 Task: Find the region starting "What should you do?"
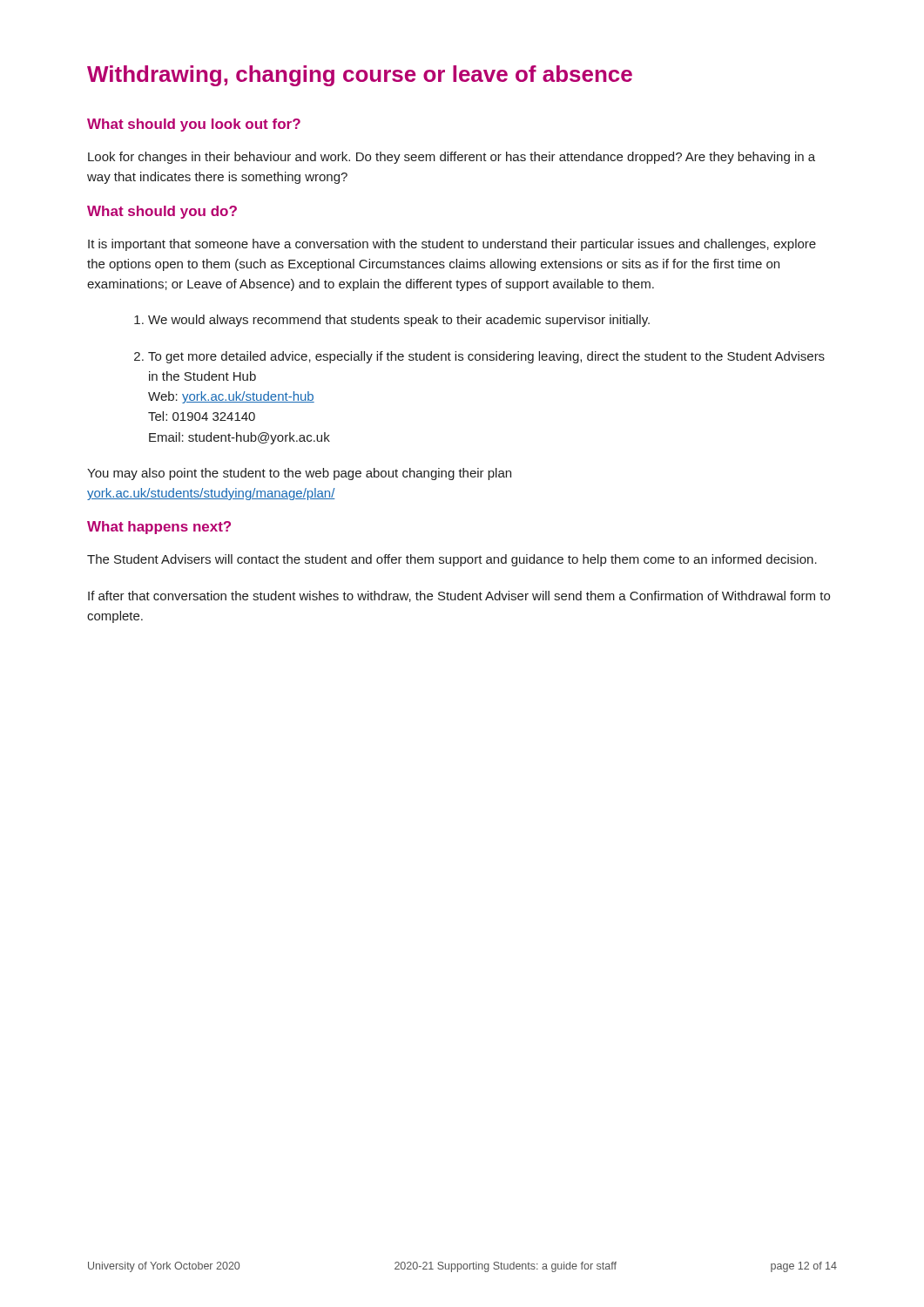(x=162, y=212)
